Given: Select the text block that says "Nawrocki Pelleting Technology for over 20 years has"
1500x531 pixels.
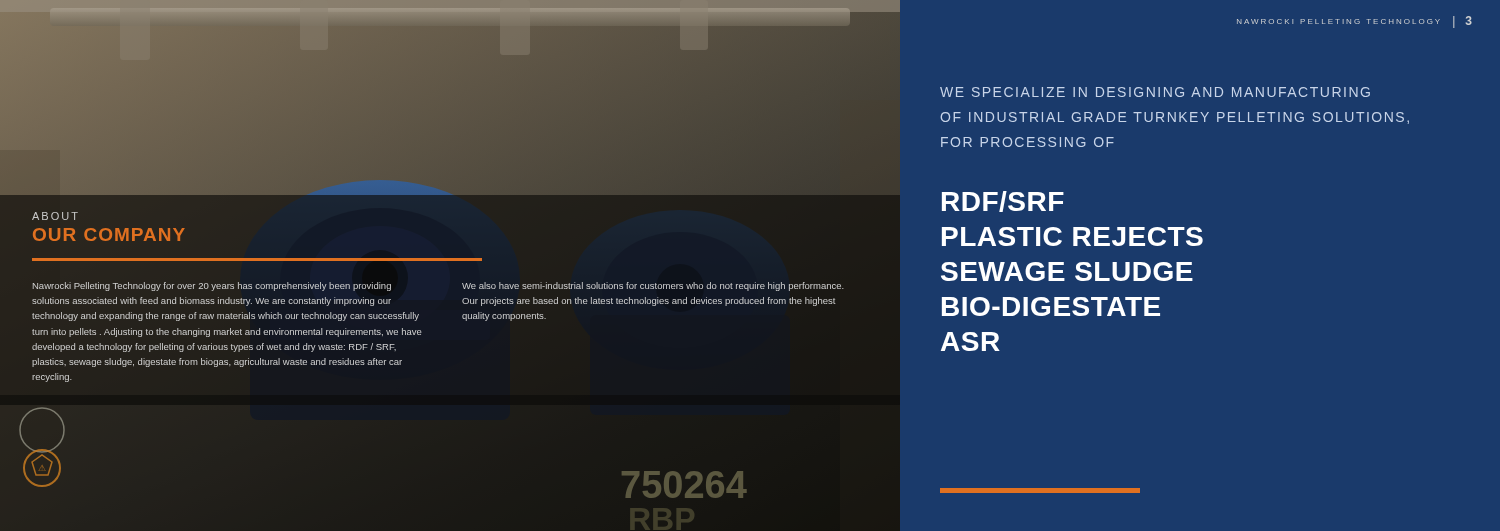Looking at the screenshot, I should click(x=227, y=331).
